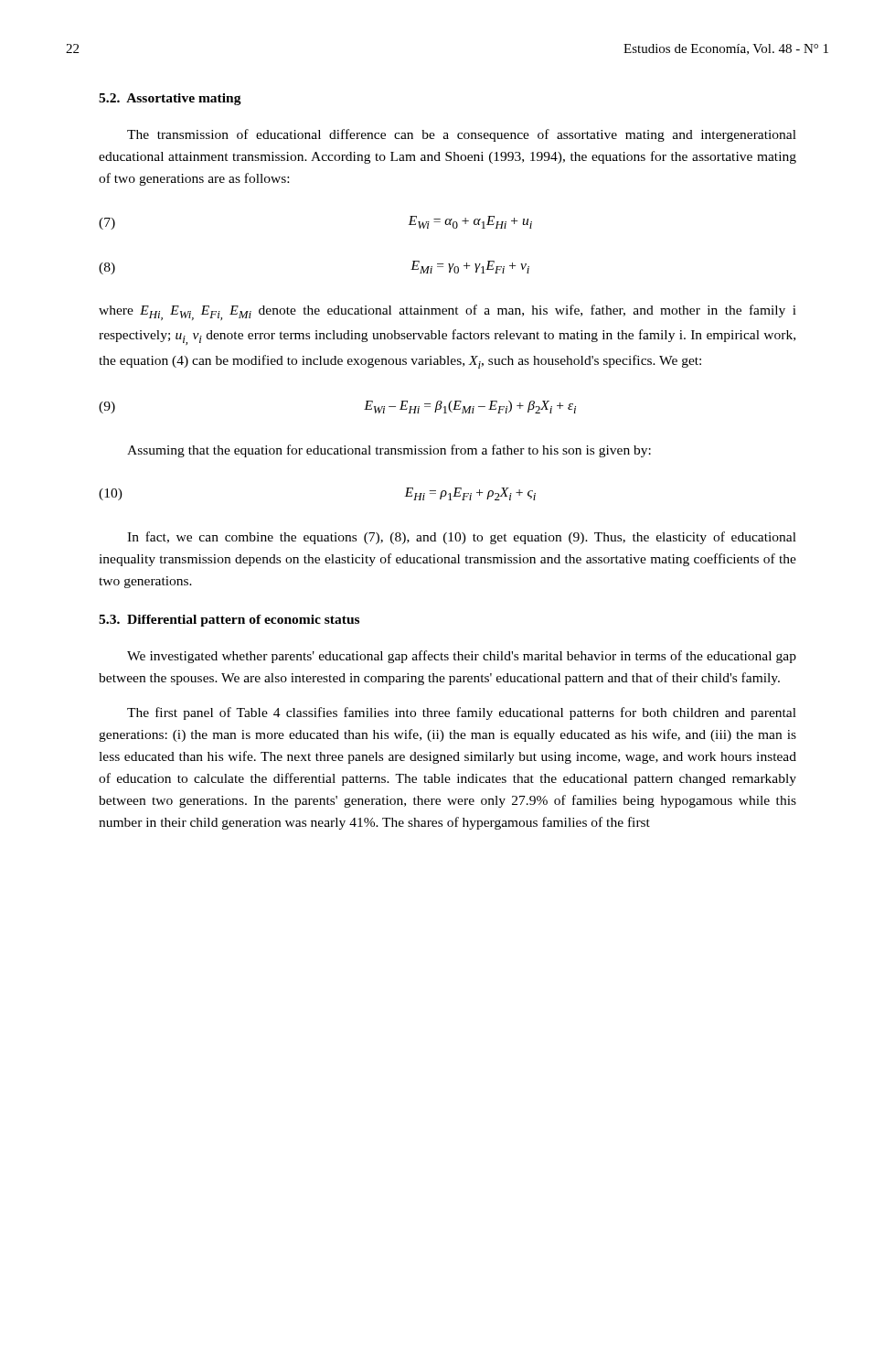Locate the section header that opens with "5.3. Differential pattern"
Screen dimensions: 1372x895
pyautogui.click(x=229, y=619)
